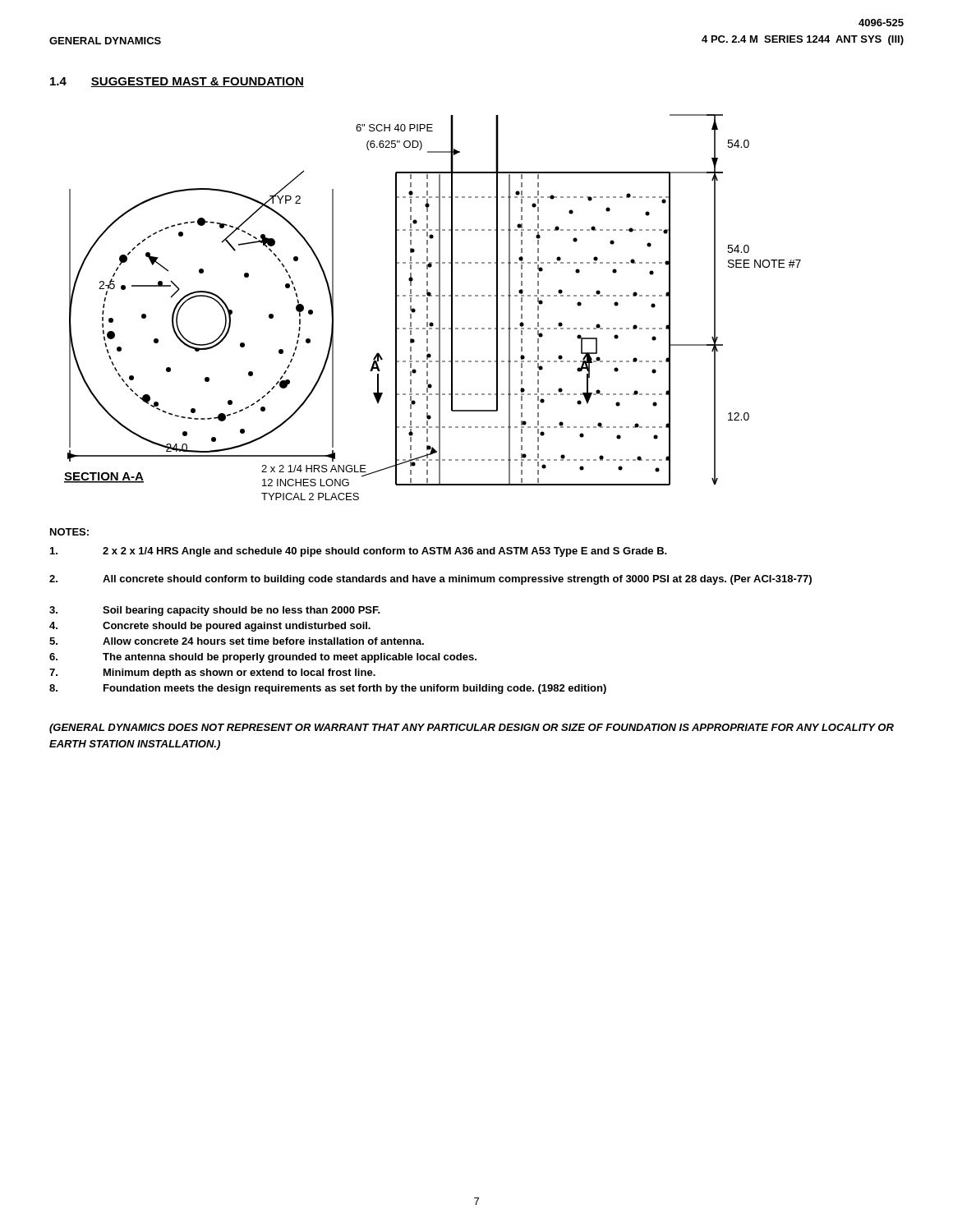Select the block starting "4. Concrete should be poured against undisturbed"

click(210, 627)
